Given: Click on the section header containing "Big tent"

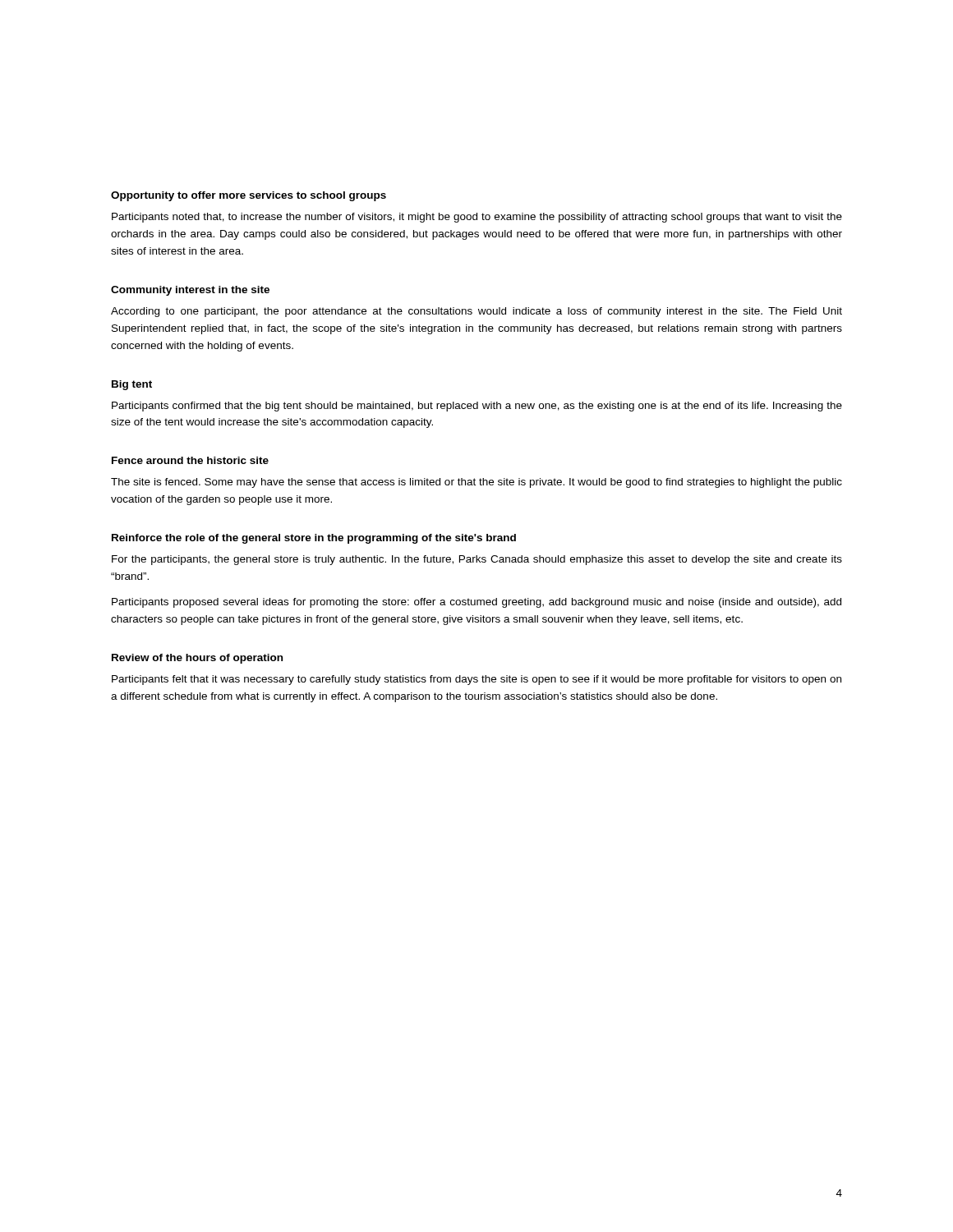Looking at the screenshot, I should coord(132,384).
